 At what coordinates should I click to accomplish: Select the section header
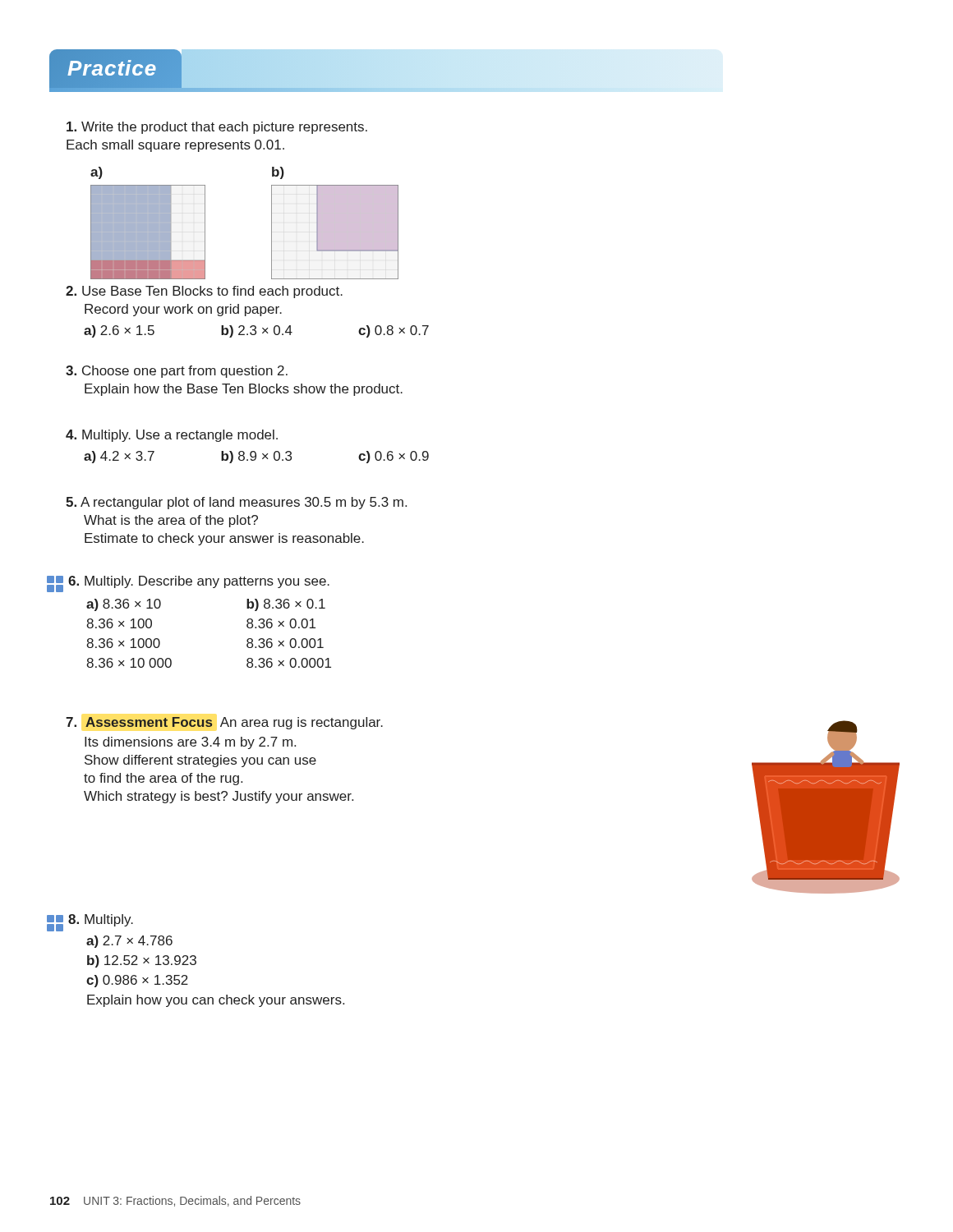pos(386,71)
